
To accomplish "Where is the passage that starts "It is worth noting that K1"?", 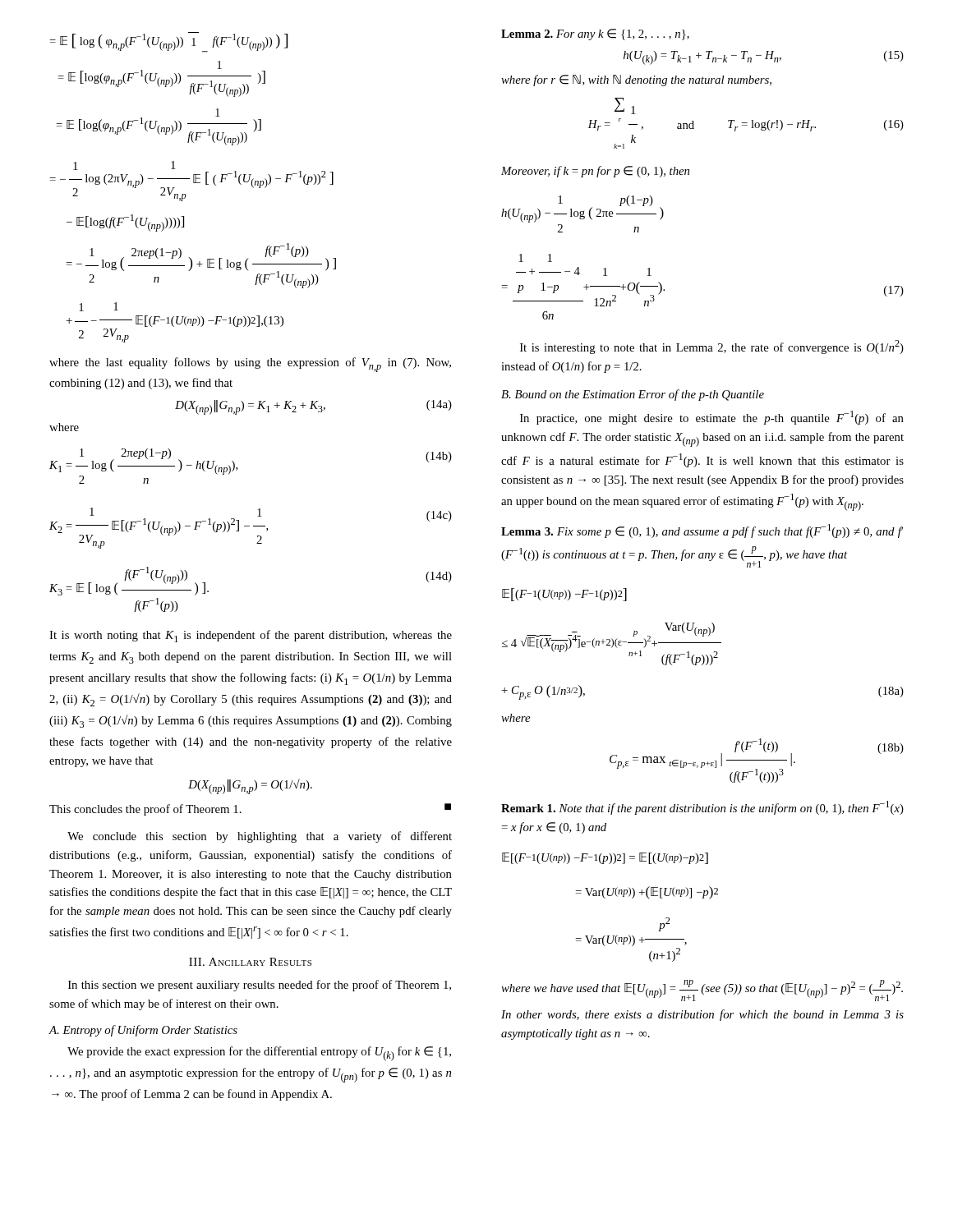I will (251, 698).
